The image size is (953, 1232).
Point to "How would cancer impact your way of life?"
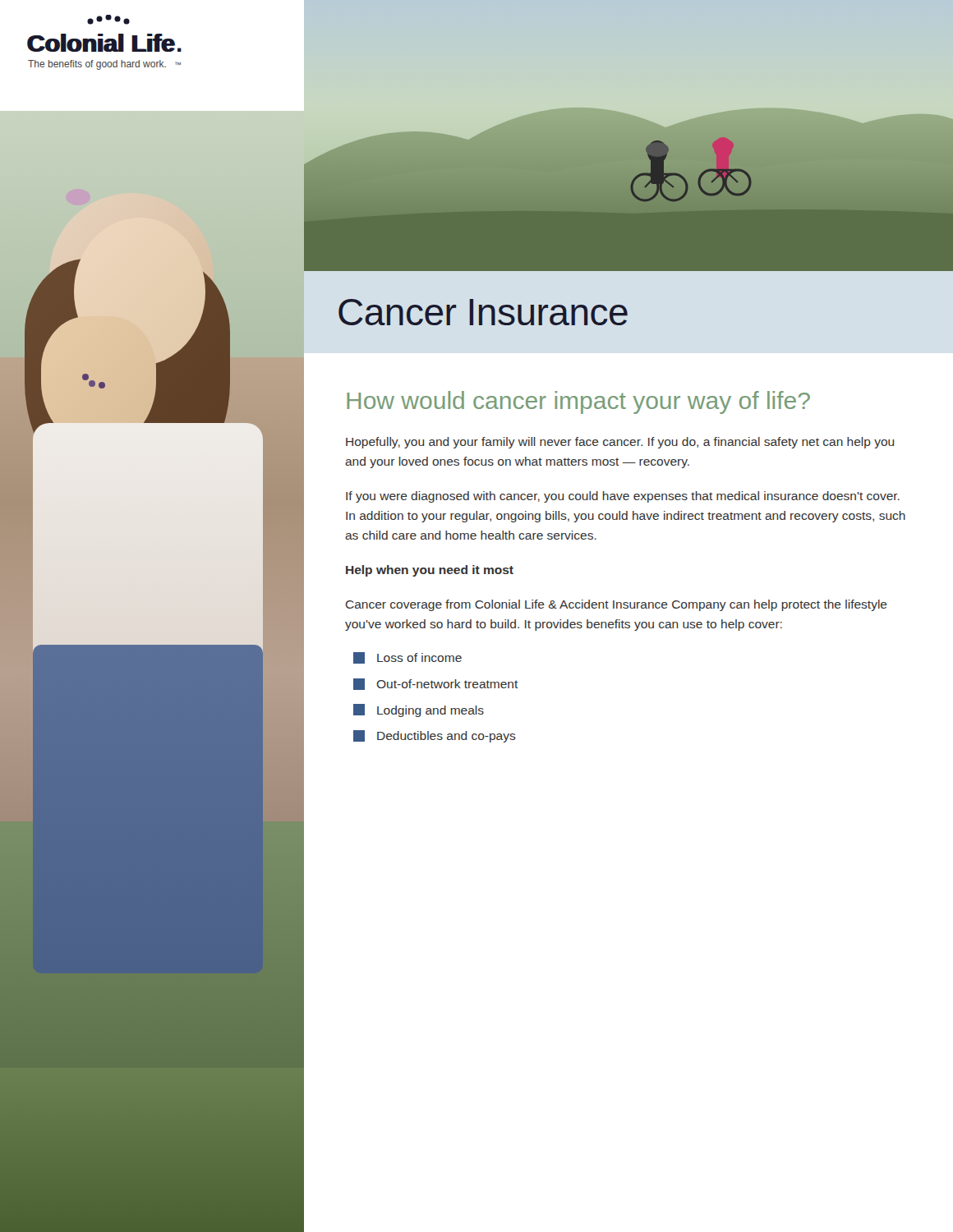(x=629, y=401)
